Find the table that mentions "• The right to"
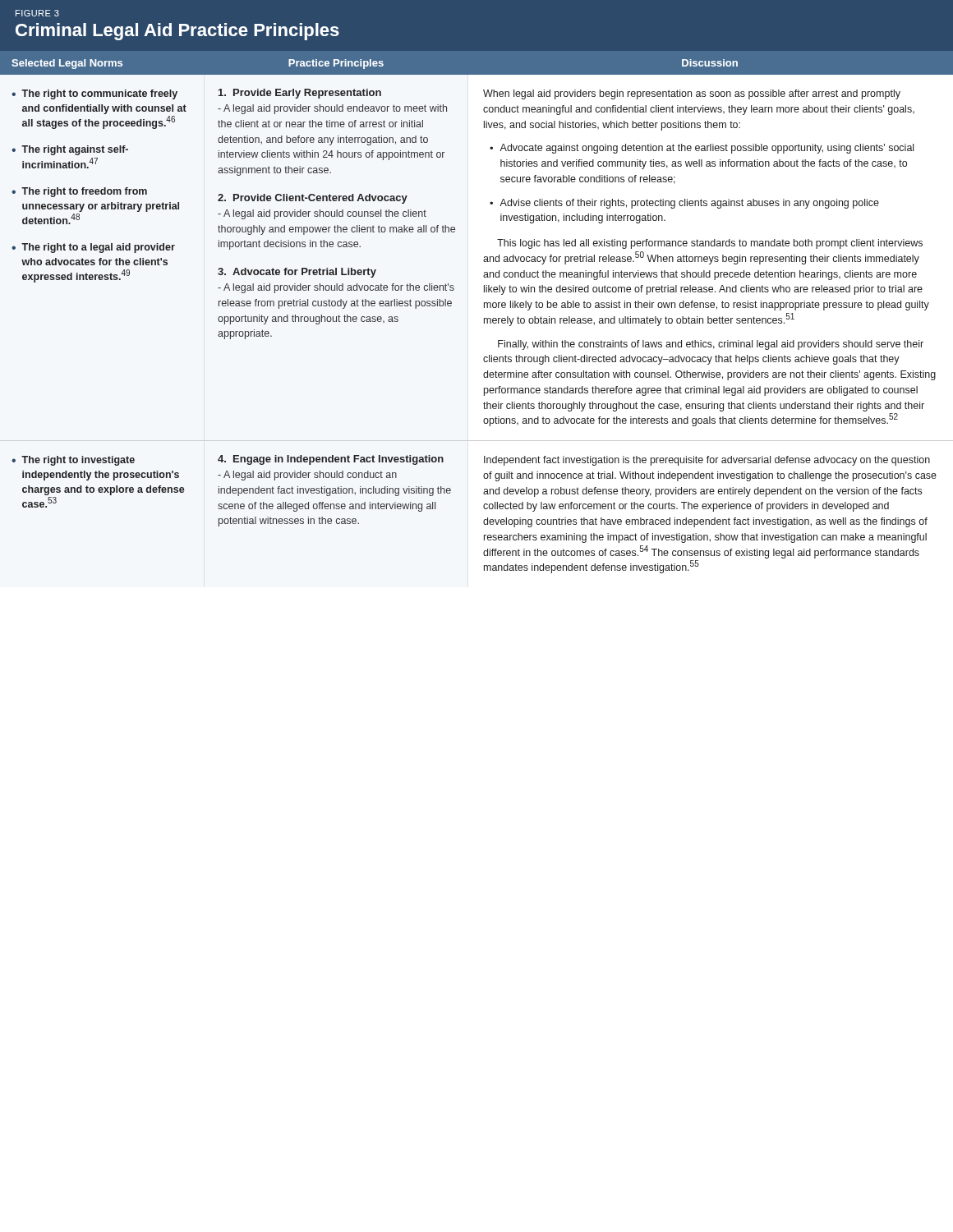953x1232 pixels. click(x=476, y=331)
